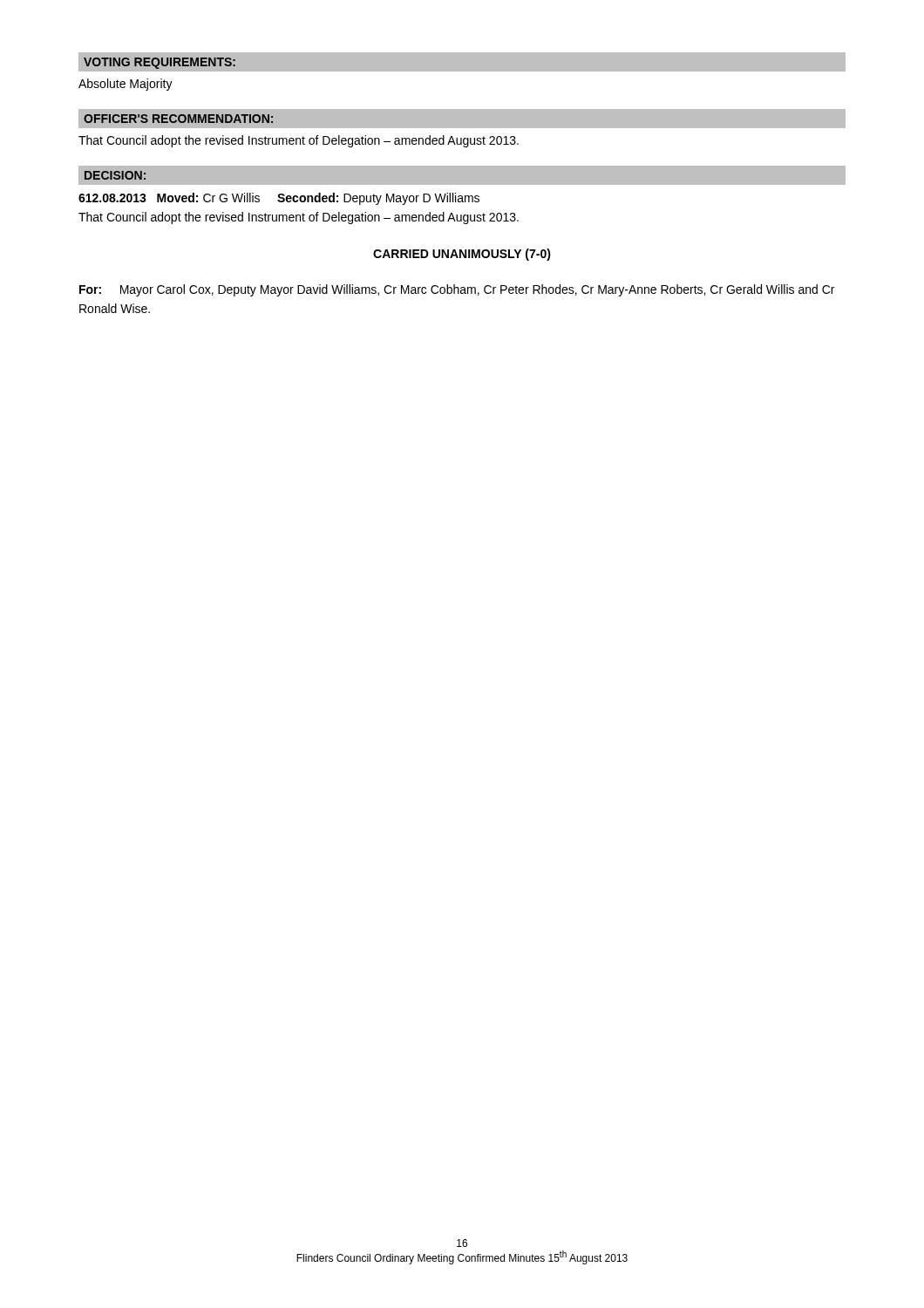Navigate to the text starting "For: Mayor Carol Cox, Deputy"
This screenshot has height=1308, width=924.
pyautogui.click(x=457, y=299)
